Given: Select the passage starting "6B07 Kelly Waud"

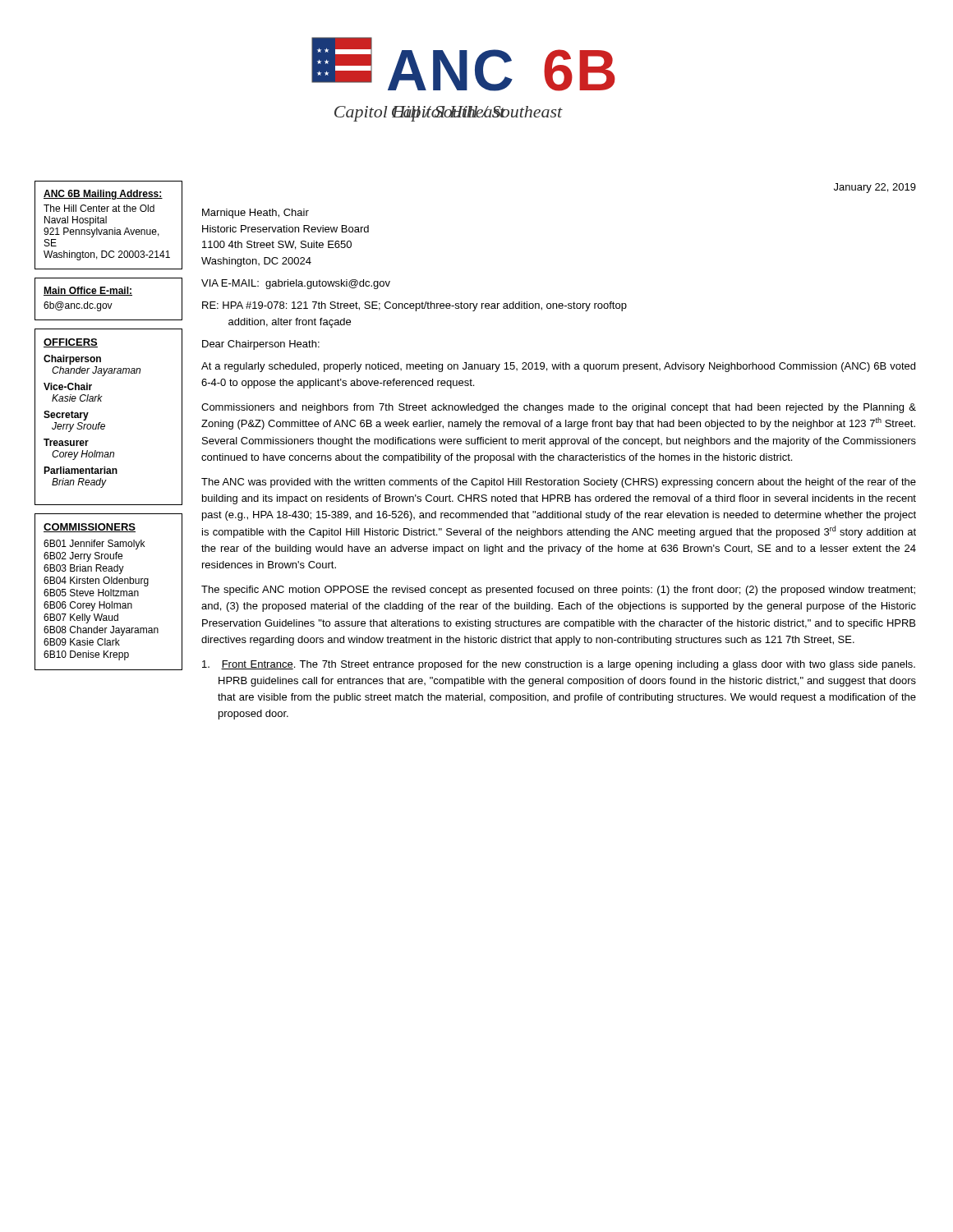Looking at the screenshot, I should pyautogui.click(x=81, y=618).
